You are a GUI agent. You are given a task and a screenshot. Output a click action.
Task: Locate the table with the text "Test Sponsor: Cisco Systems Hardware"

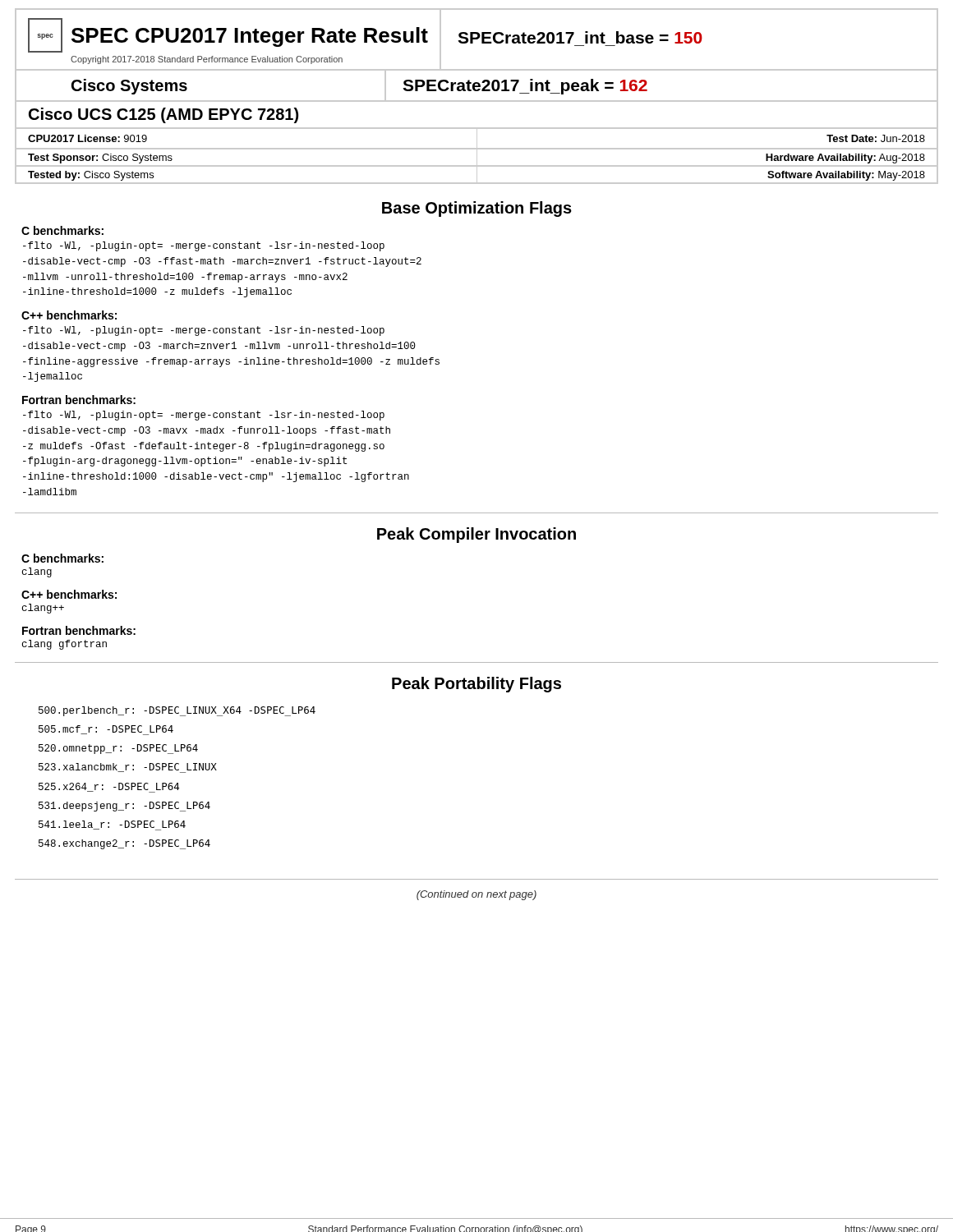click(476, 158)
